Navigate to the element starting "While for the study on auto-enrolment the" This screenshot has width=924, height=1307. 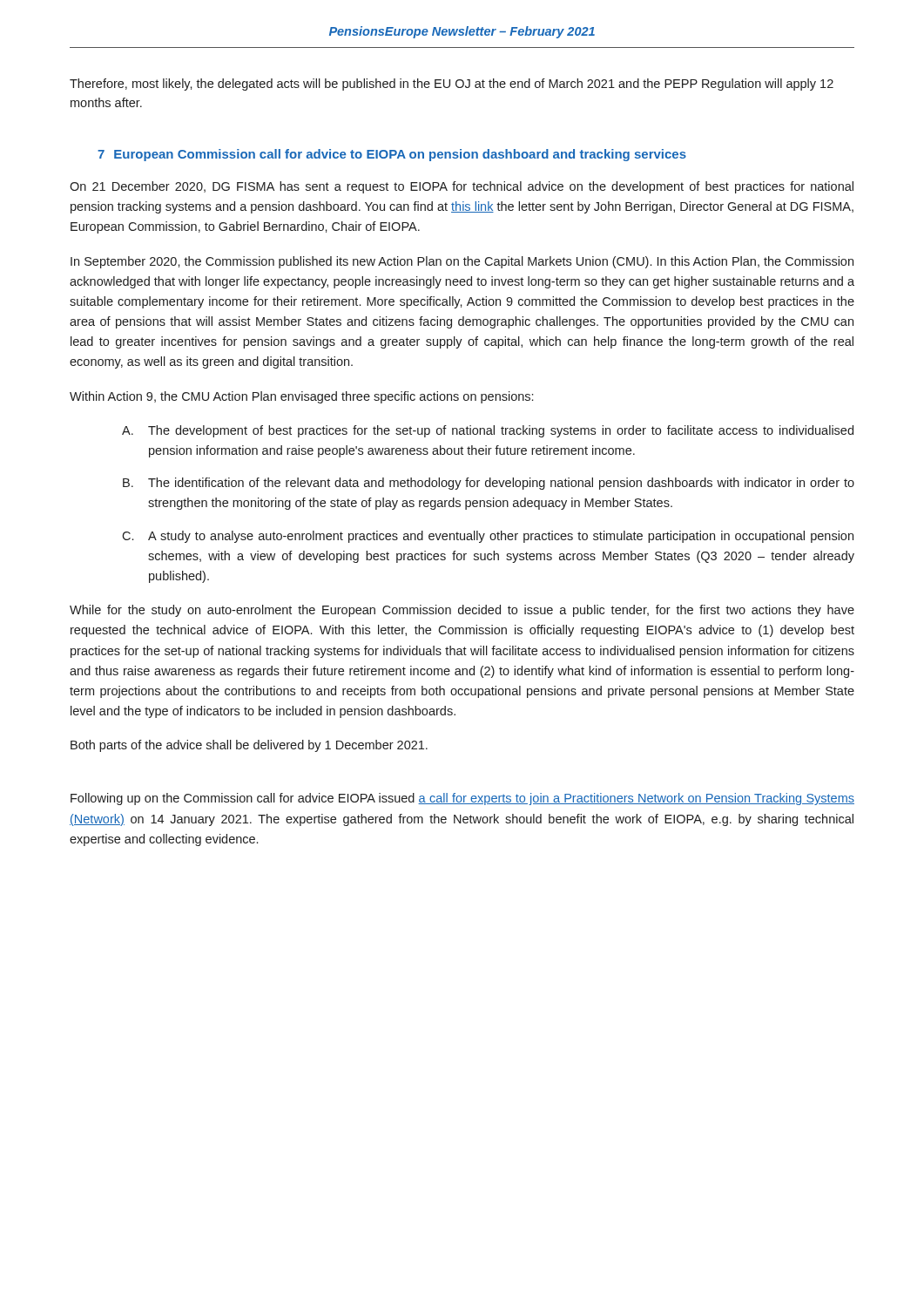click(x=462, y=661)
